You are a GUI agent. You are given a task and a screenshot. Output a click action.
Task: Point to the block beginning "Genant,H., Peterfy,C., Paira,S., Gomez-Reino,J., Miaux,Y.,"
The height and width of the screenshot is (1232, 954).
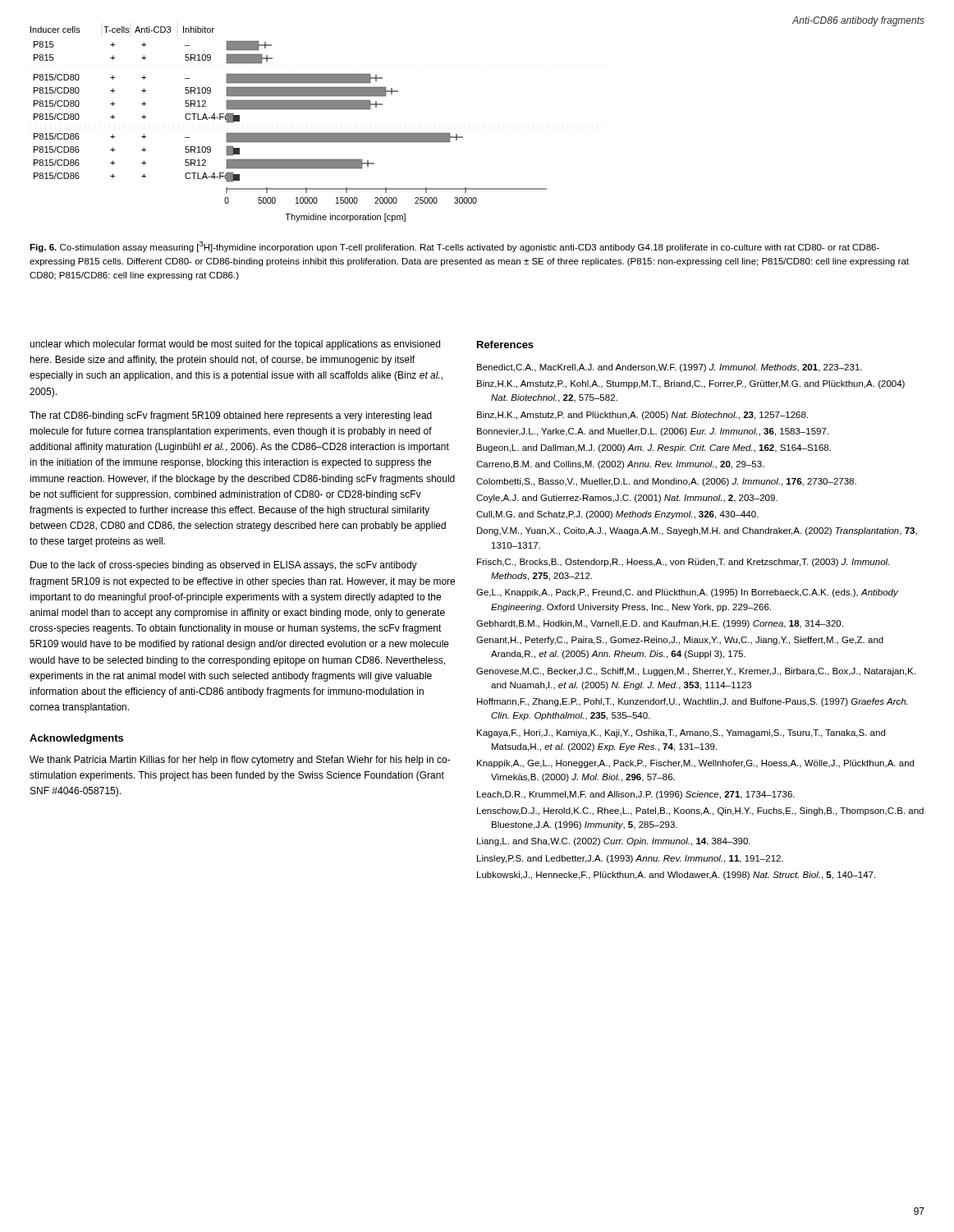[680, 647]
